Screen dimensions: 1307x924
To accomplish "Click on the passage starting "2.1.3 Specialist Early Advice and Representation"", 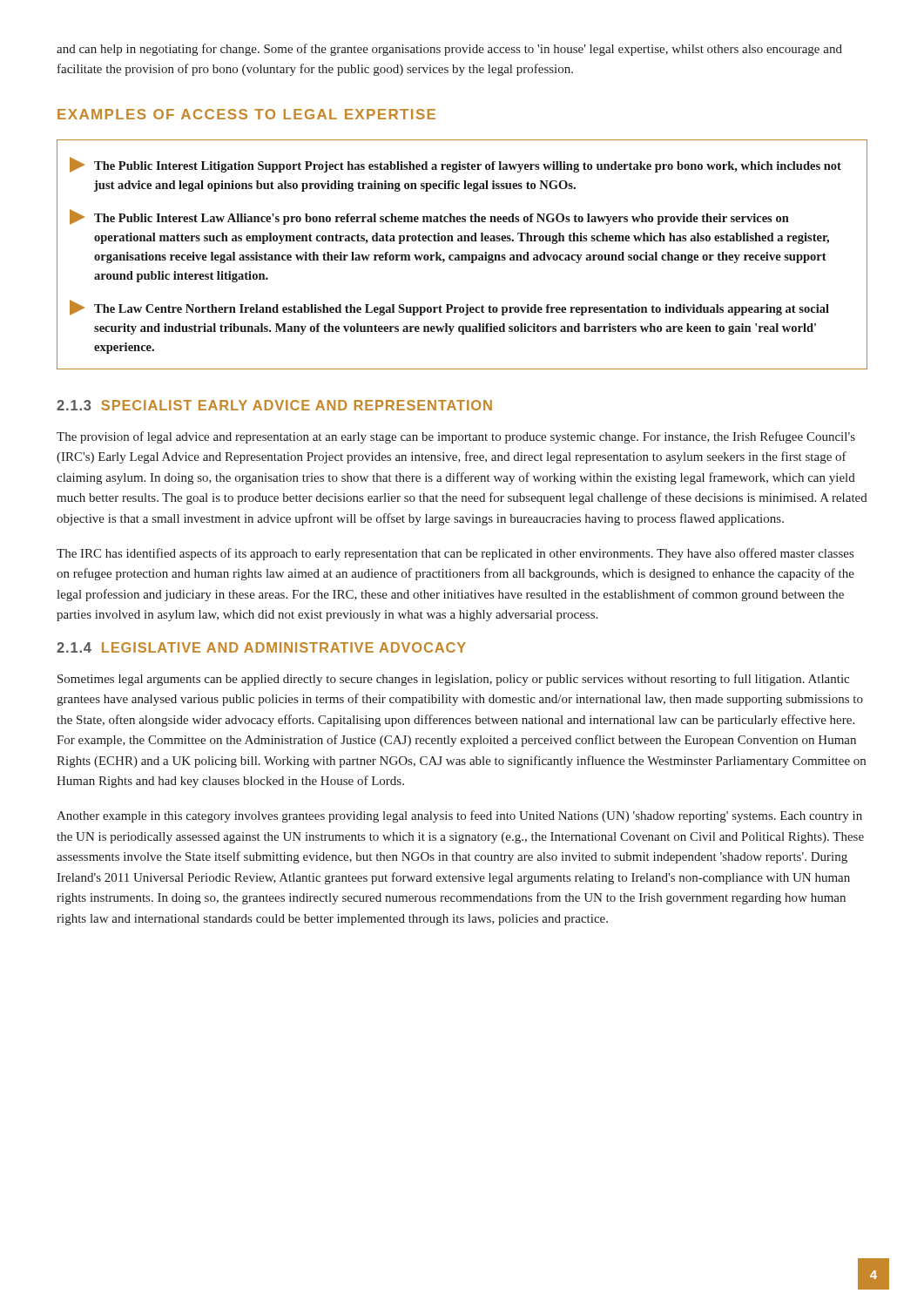I will pyautogui.click(x=462, y=405).
